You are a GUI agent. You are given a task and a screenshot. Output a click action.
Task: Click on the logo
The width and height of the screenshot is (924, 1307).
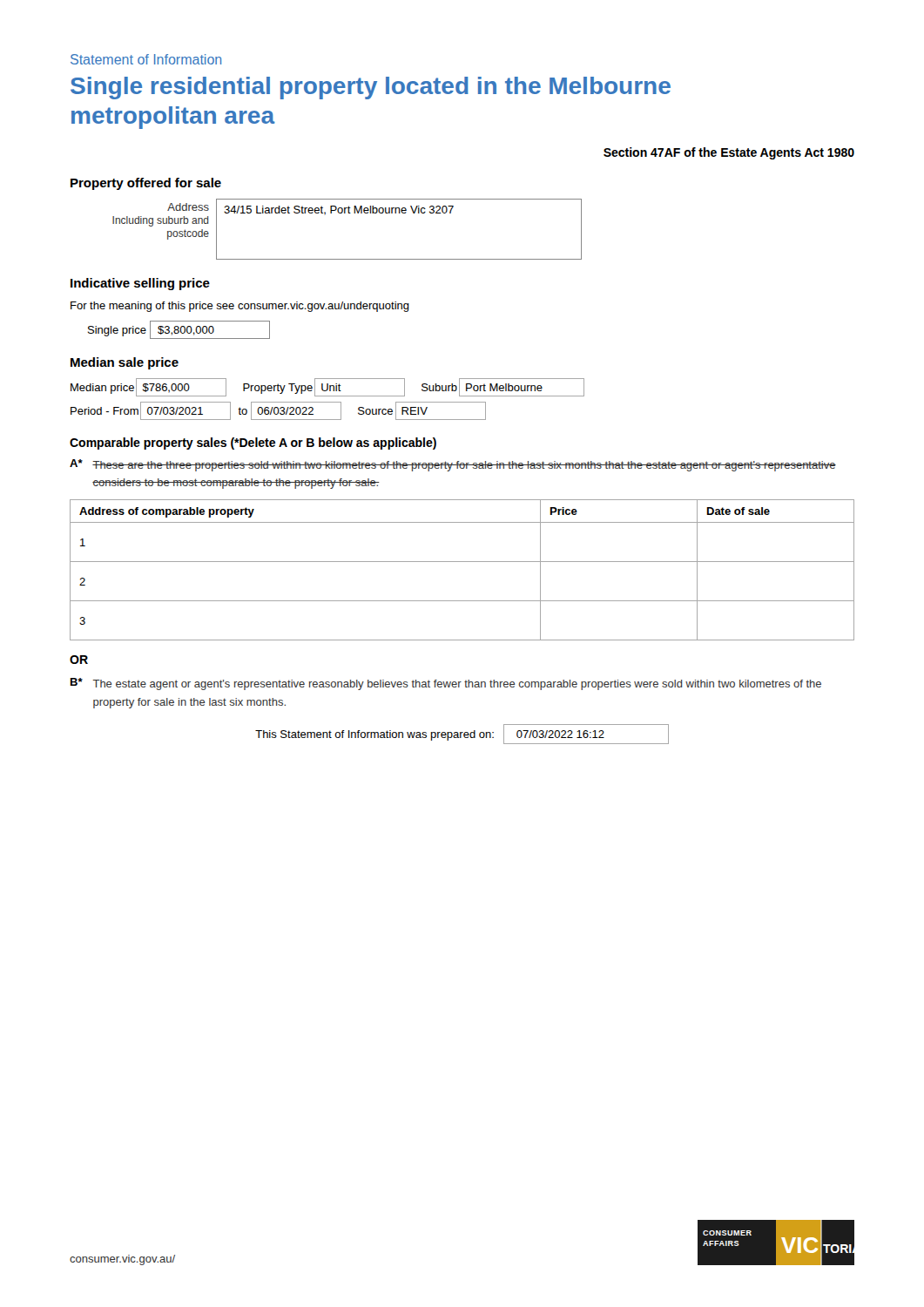[x=776, y=1242]
